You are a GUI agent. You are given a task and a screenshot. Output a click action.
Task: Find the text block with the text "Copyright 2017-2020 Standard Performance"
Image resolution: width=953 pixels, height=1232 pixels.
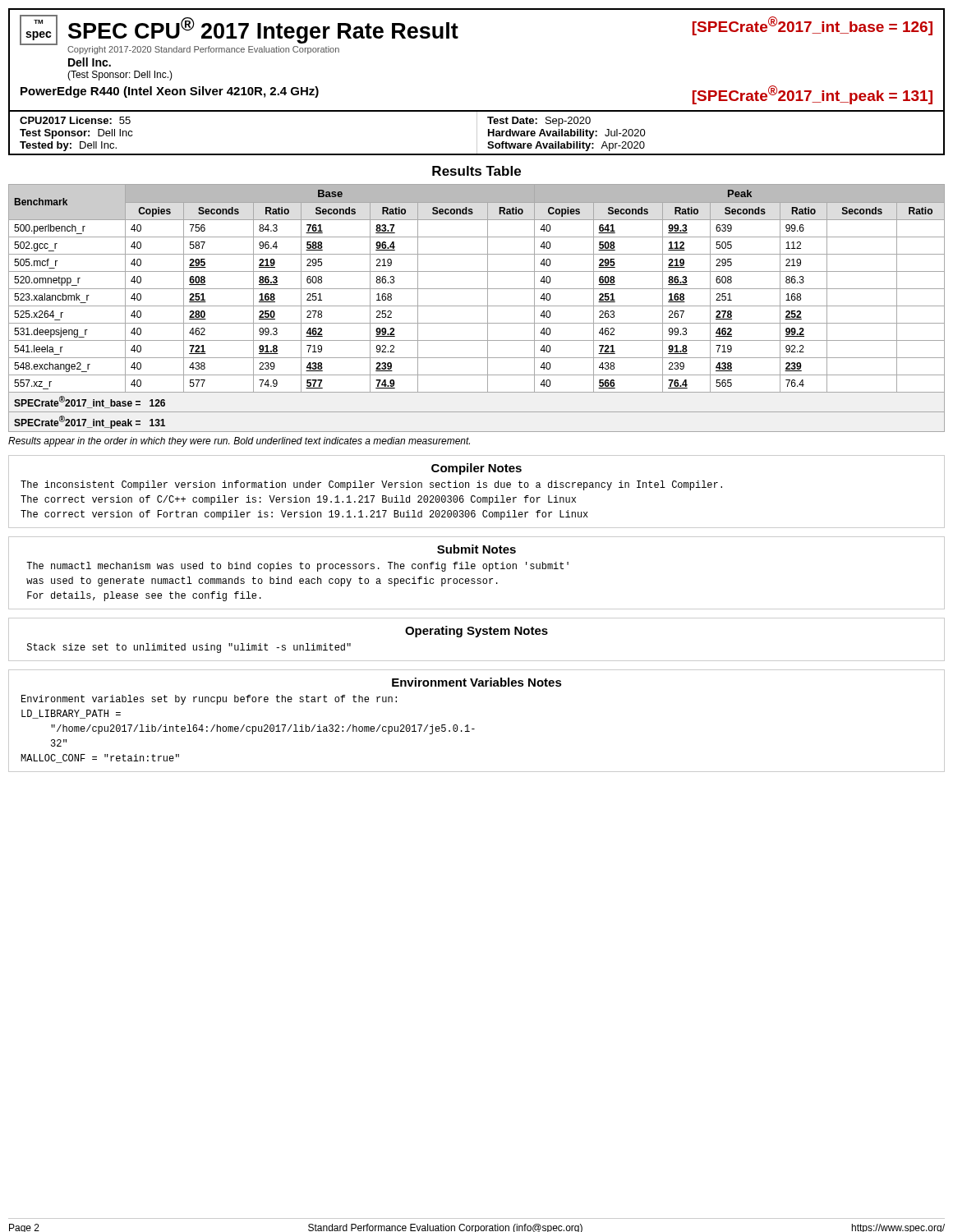203,49
